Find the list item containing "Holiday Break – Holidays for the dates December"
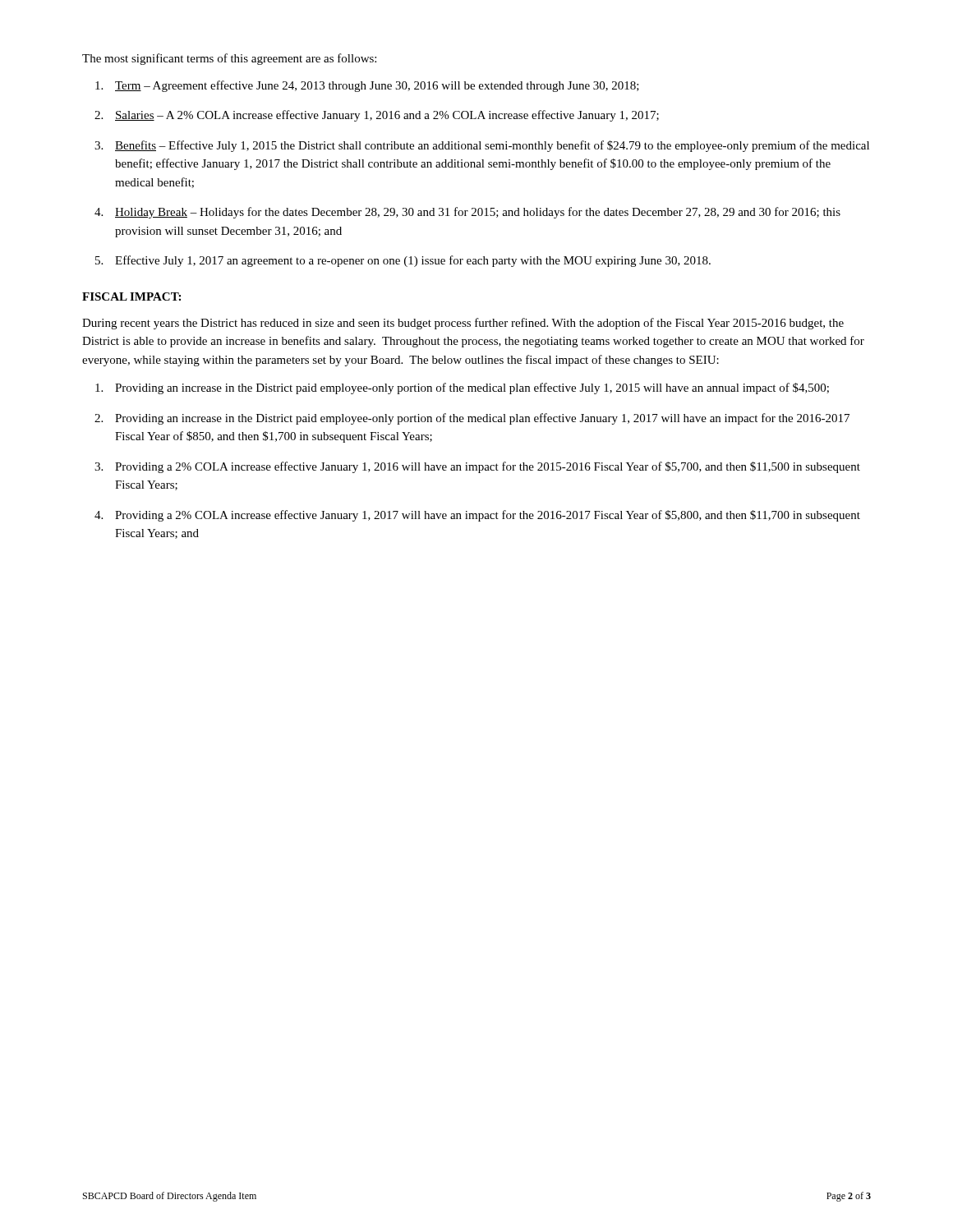This screenshot has height=1232, width=953. click(478, 221)
